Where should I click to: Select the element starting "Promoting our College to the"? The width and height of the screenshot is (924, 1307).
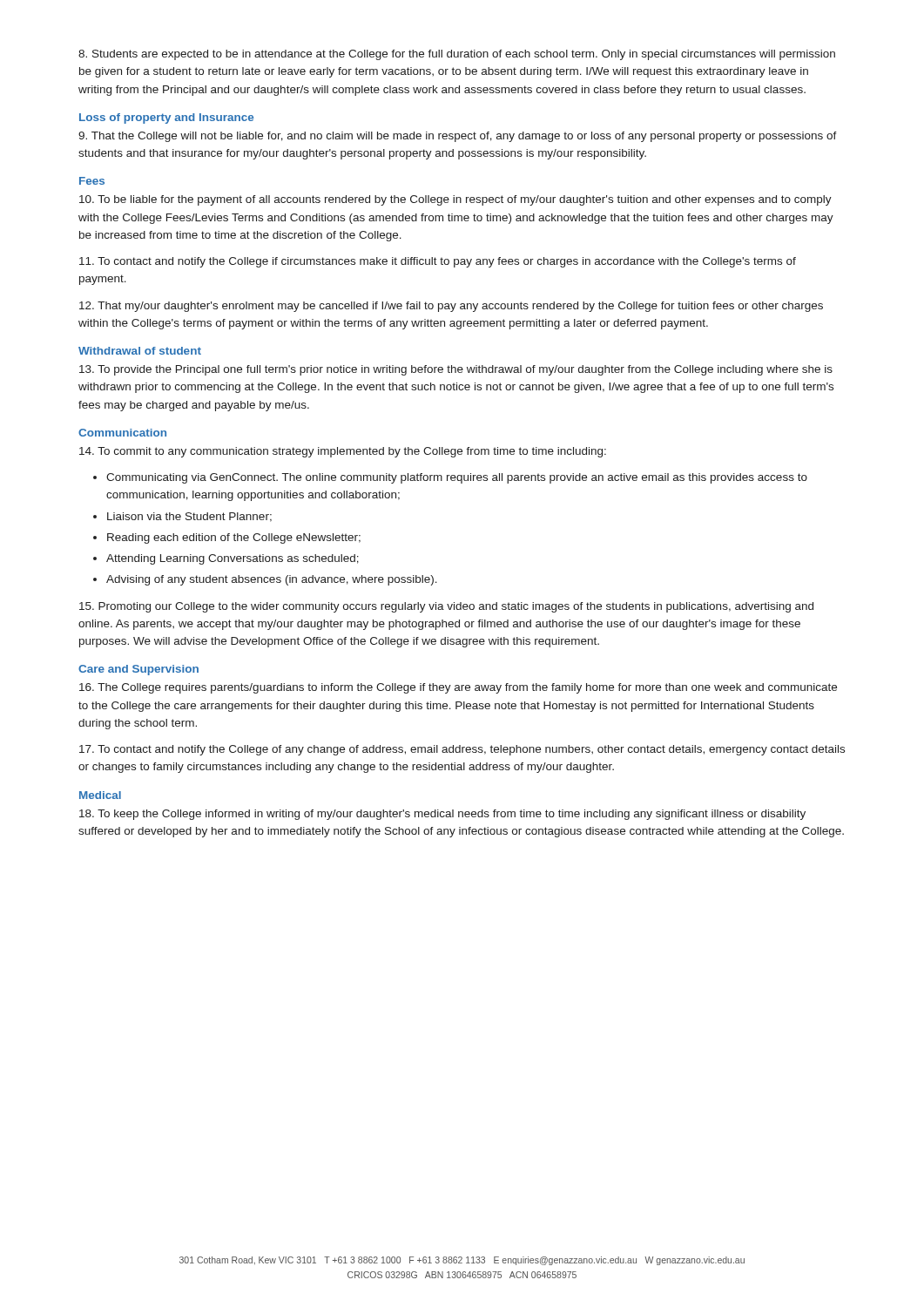tap(446, 623)
